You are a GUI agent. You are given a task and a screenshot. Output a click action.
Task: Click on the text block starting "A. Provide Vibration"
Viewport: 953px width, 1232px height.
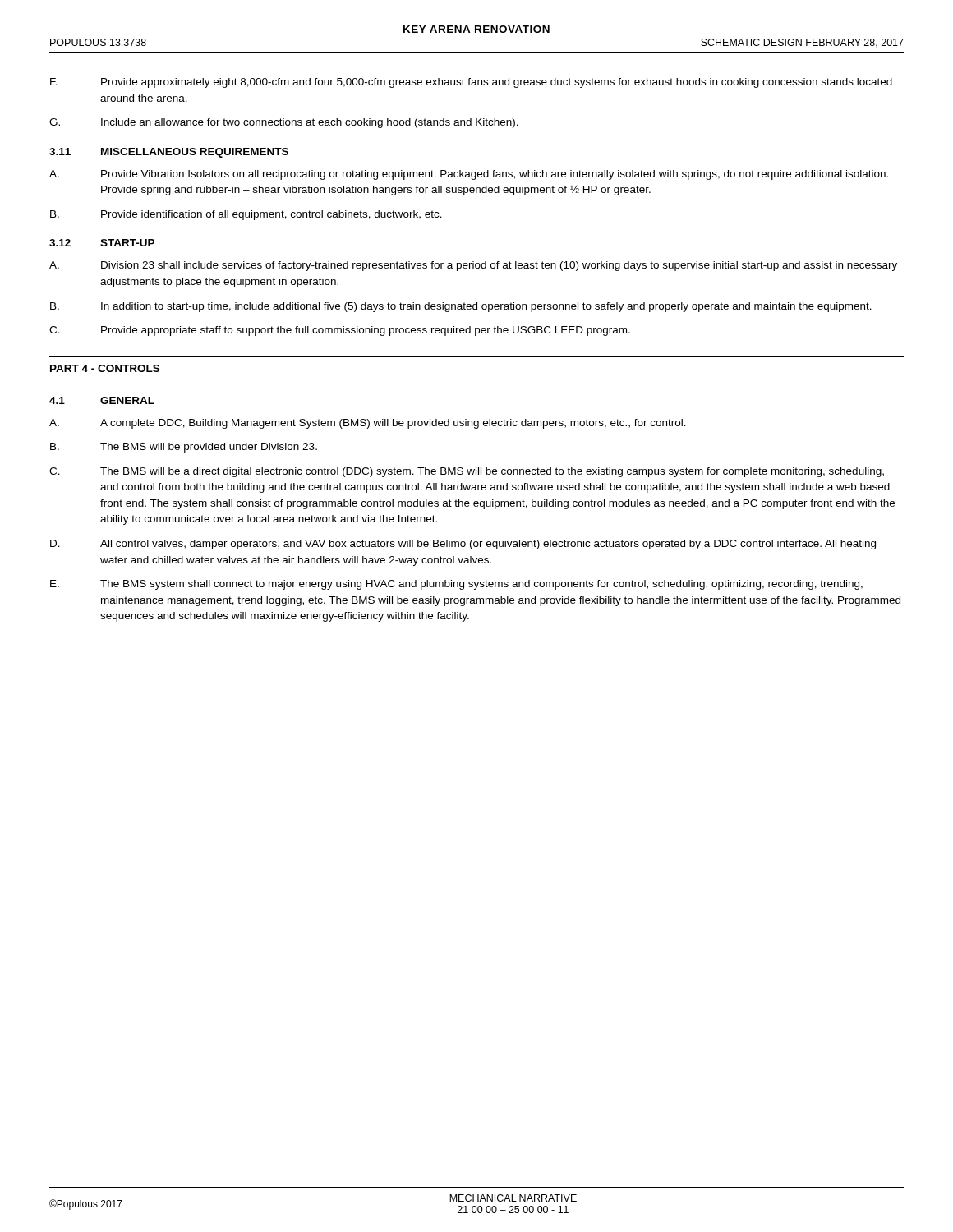point(476,182)
